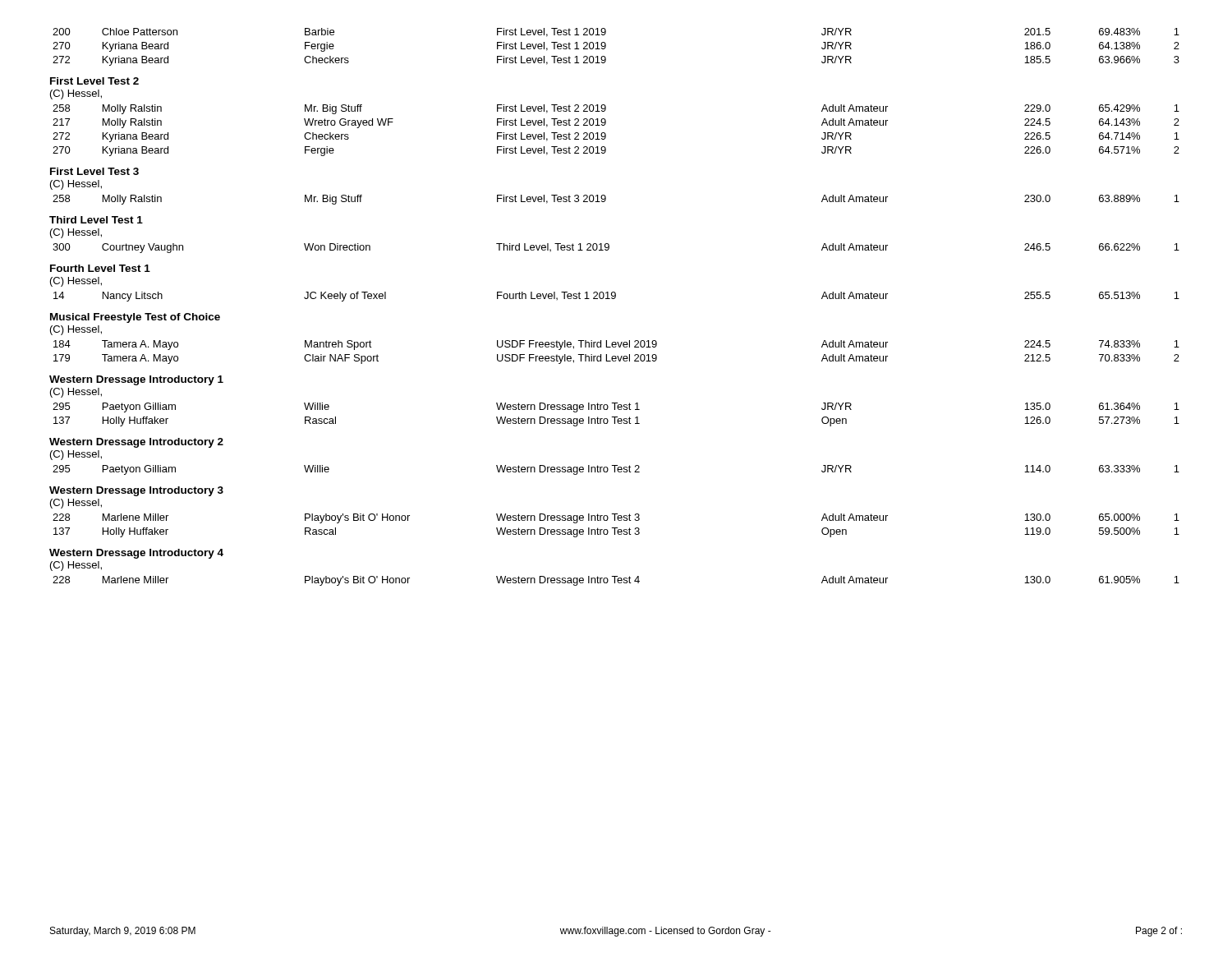Where does it say "Western Dressage Introductory 3"?
This screenshot has width=1232, height=953.
[136, 490]
